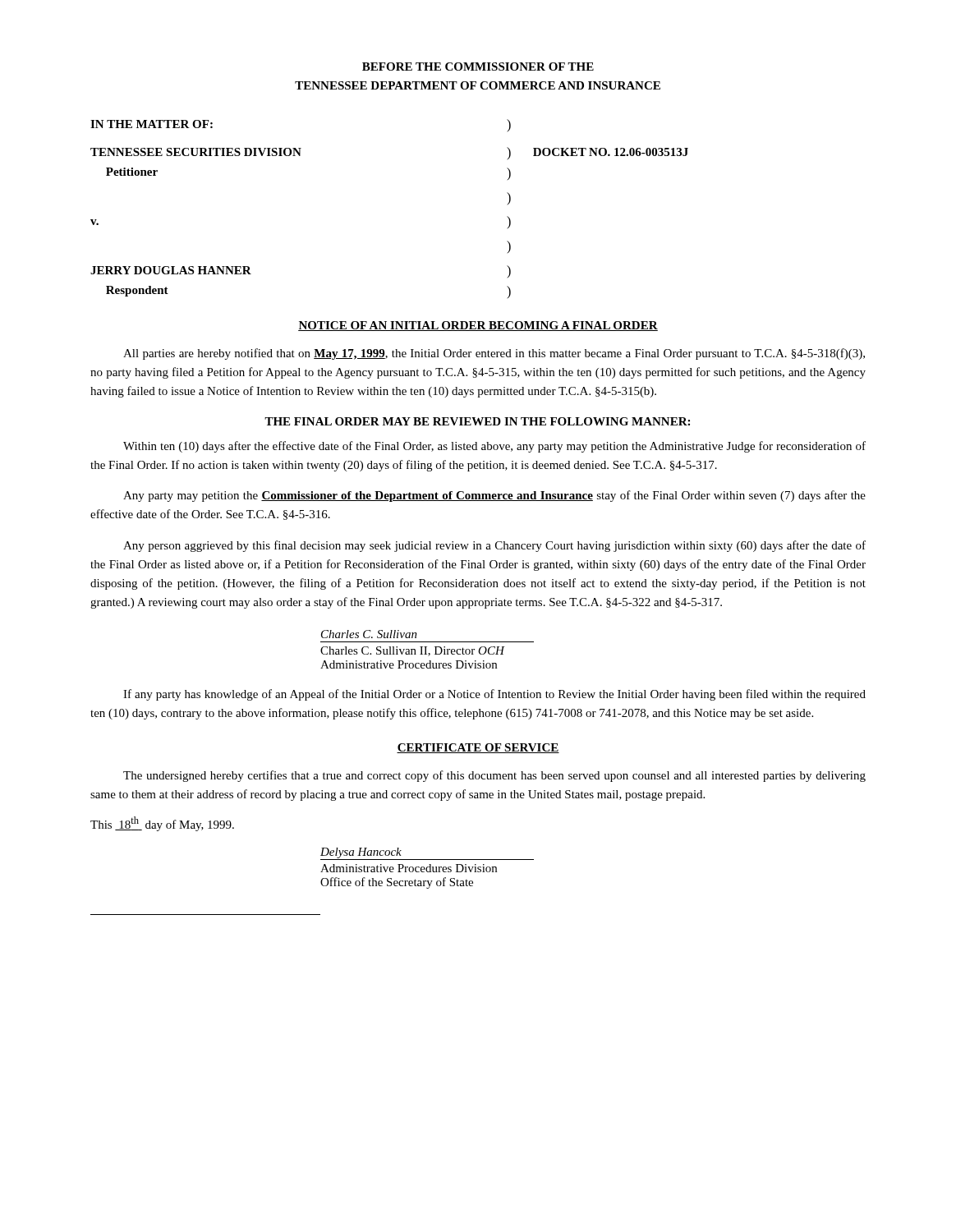The image size is (956, 1232).
Task: Find the block starting "Within ten (10) days after the effective date"
Action: click(x=478, y=455)
